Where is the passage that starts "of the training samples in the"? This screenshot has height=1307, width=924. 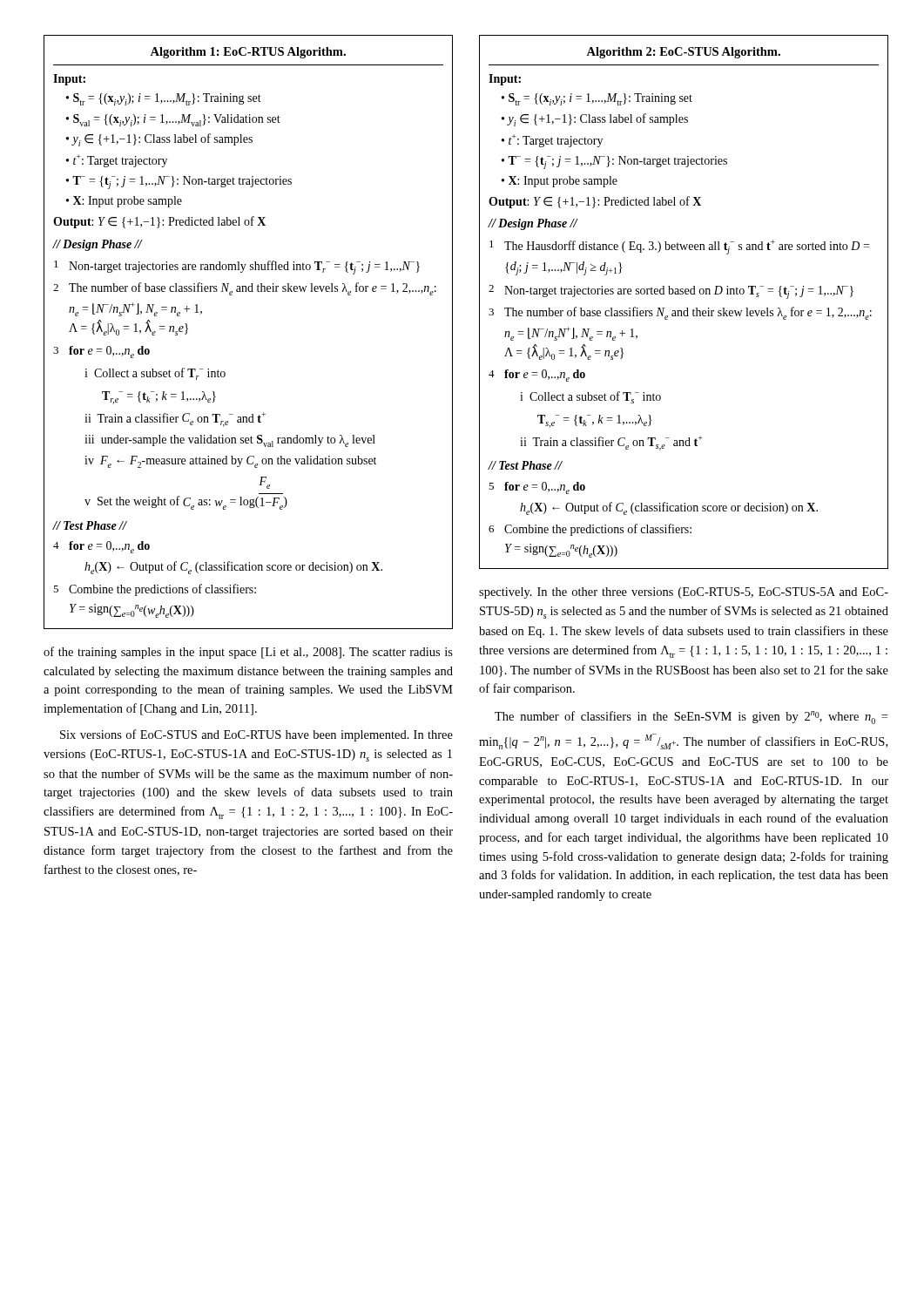(x=248, y=761)
